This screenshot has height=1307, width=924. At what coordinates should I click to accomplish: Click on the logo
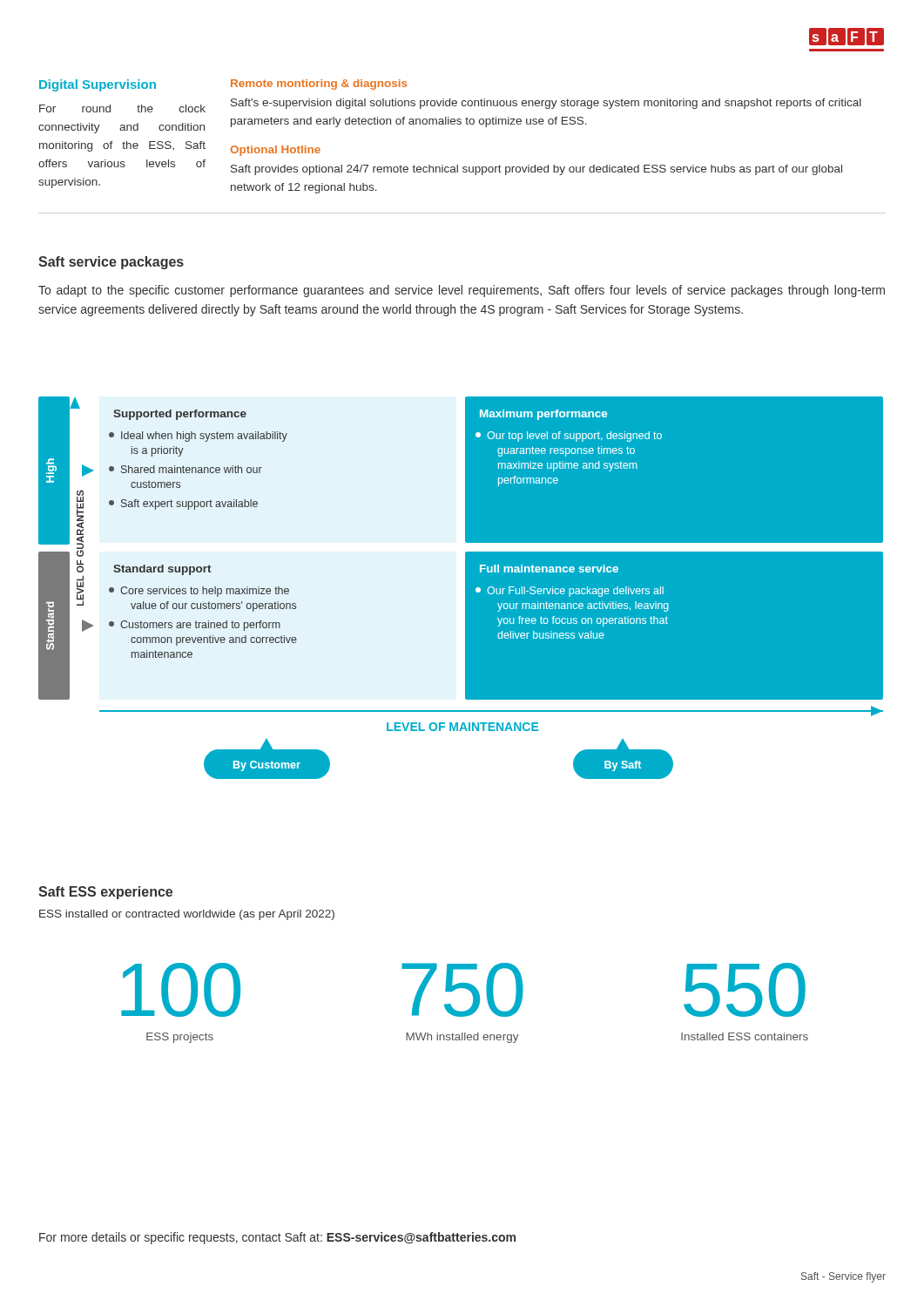[846, 40]
